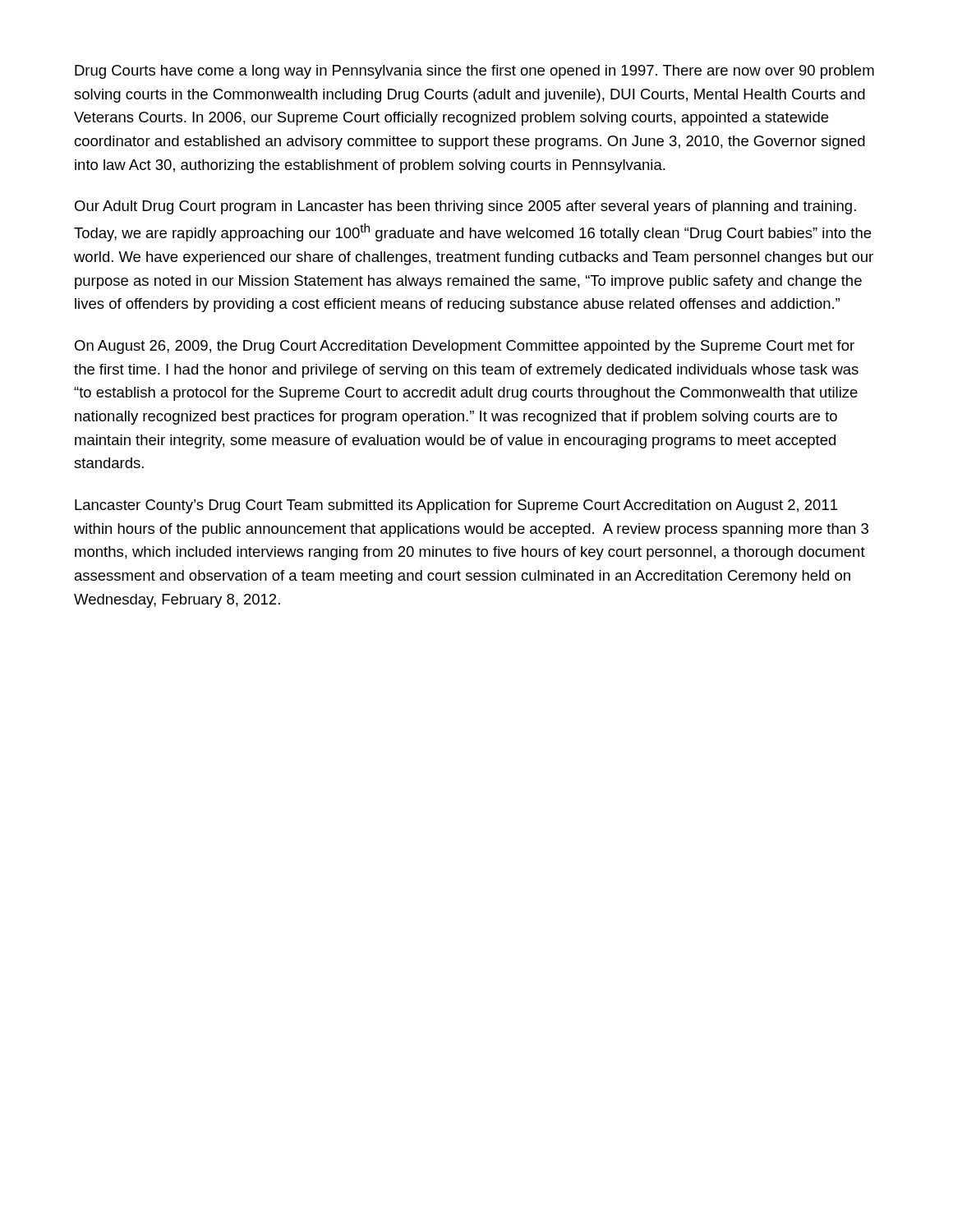Select the text block starting "Lancaster County’s Drug Court"
The image size is (953, 1232).
pos(471,552)
